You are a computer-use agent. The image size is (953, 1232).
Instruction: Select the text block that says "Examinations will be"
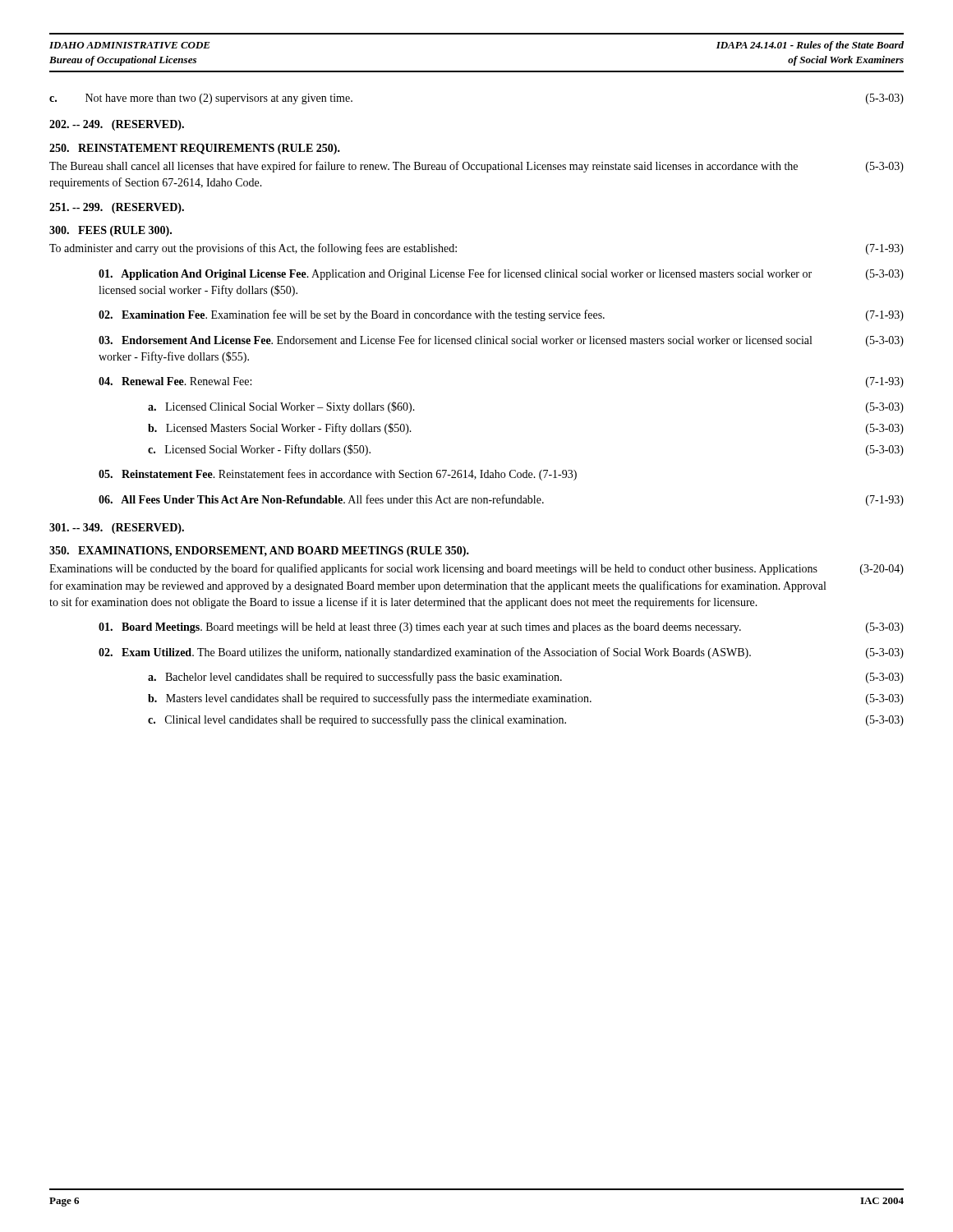tap(476, 586)
